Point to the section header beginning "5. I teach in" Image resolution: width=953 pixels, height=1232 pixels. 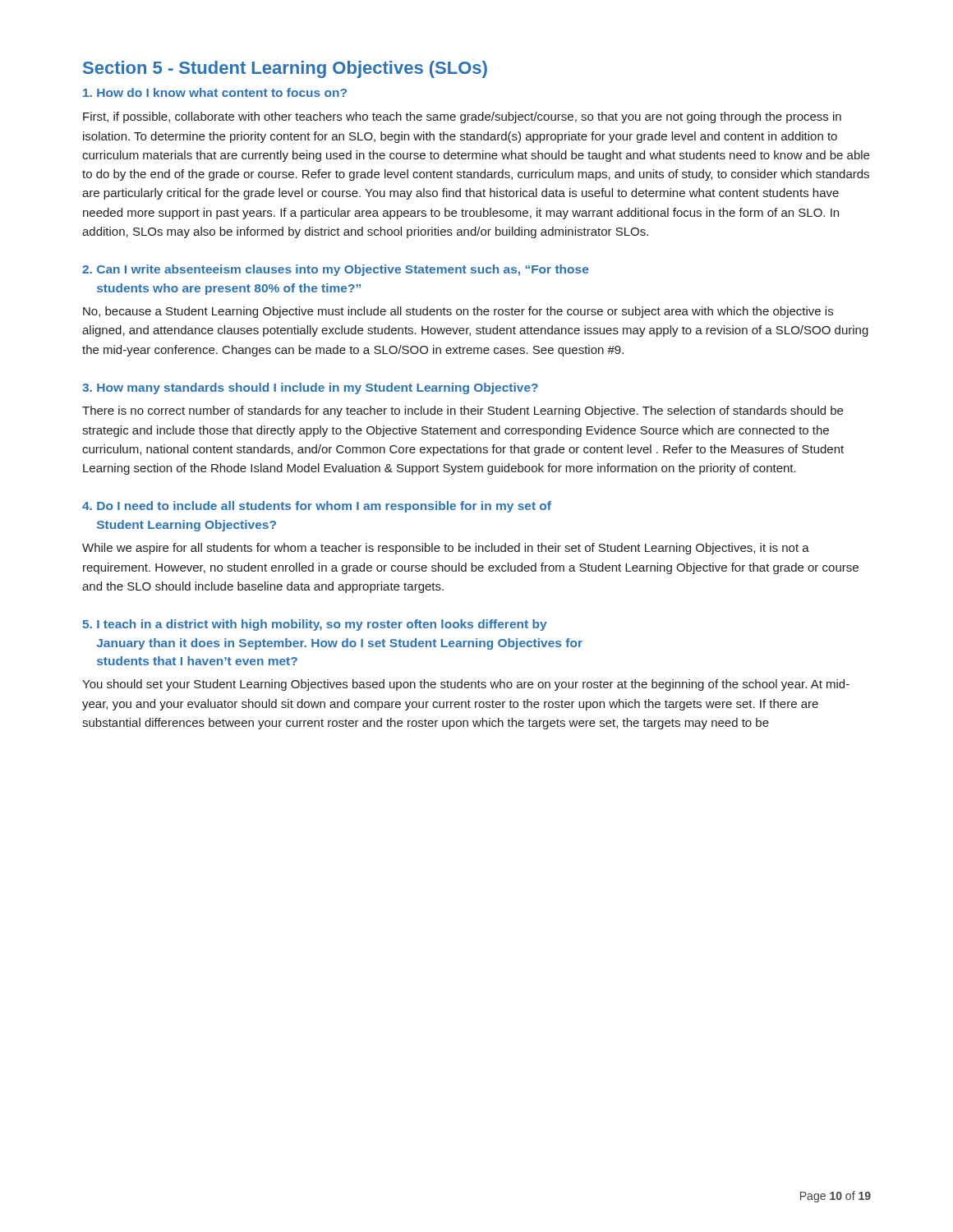point(332,642)
